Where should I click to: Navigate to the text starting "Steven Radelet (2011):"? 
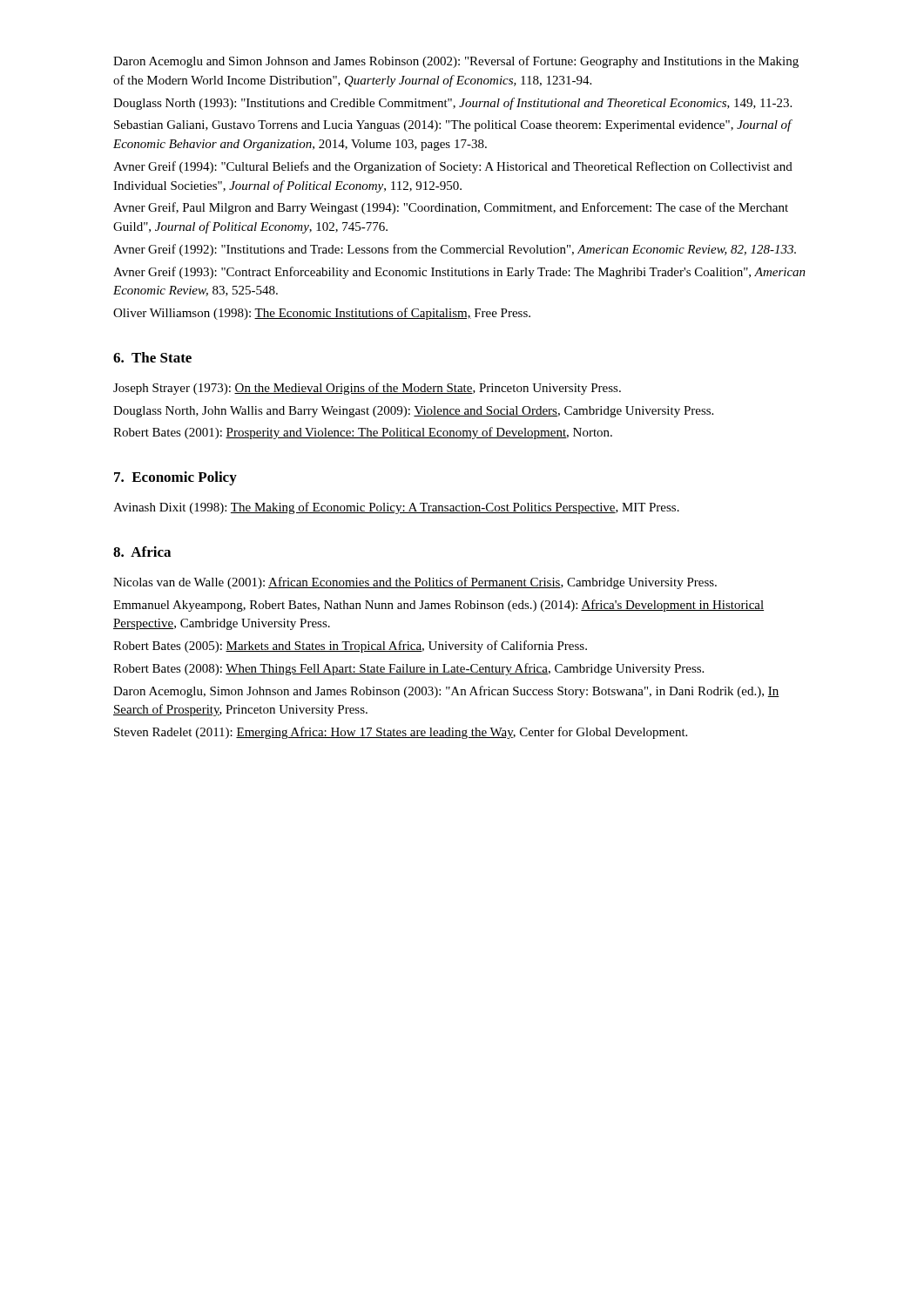pyautogui.click(x=401, y=732)
